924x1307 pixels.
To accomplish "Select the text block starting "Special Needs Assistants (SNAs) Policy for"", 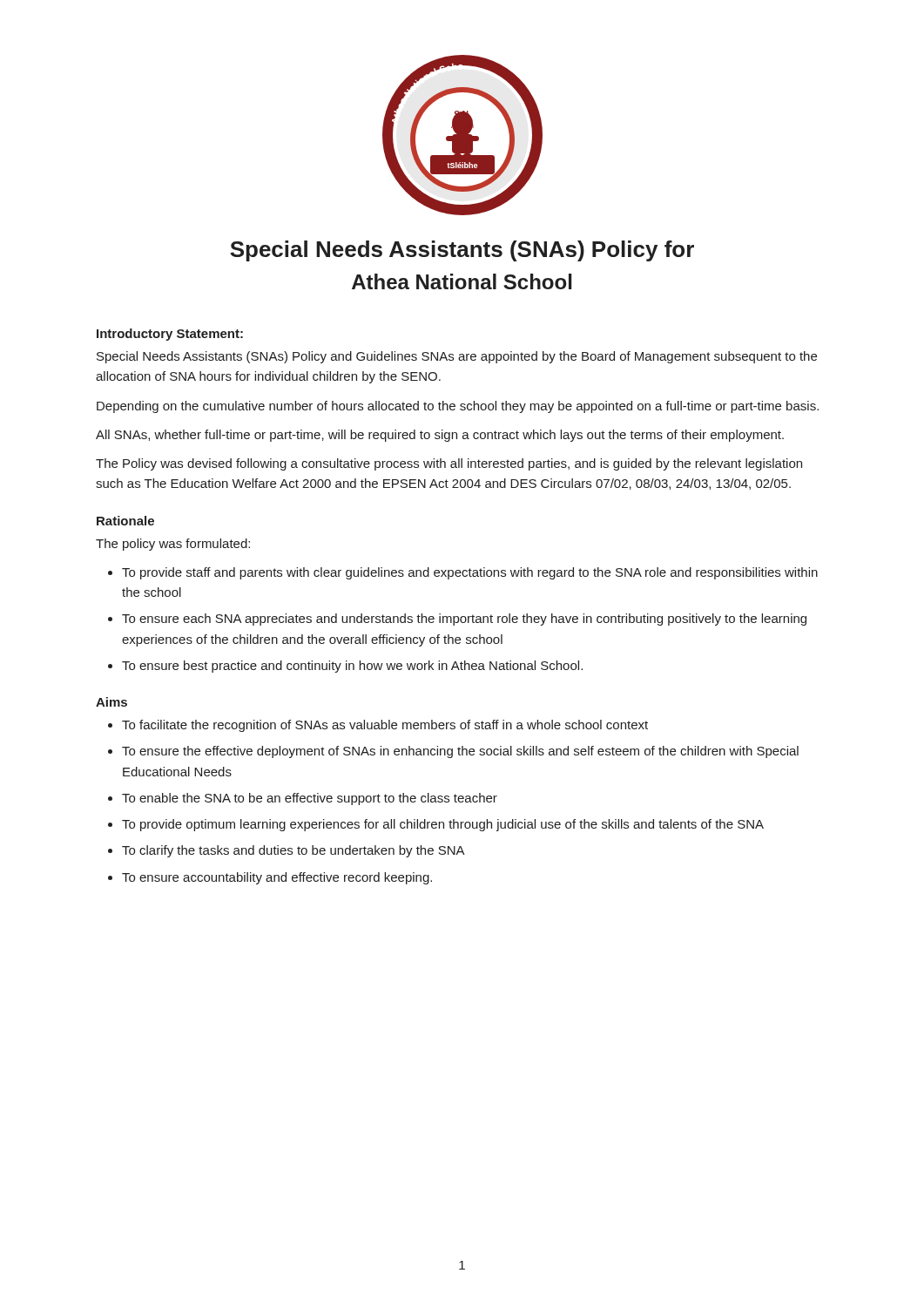I will coord(462,249).
